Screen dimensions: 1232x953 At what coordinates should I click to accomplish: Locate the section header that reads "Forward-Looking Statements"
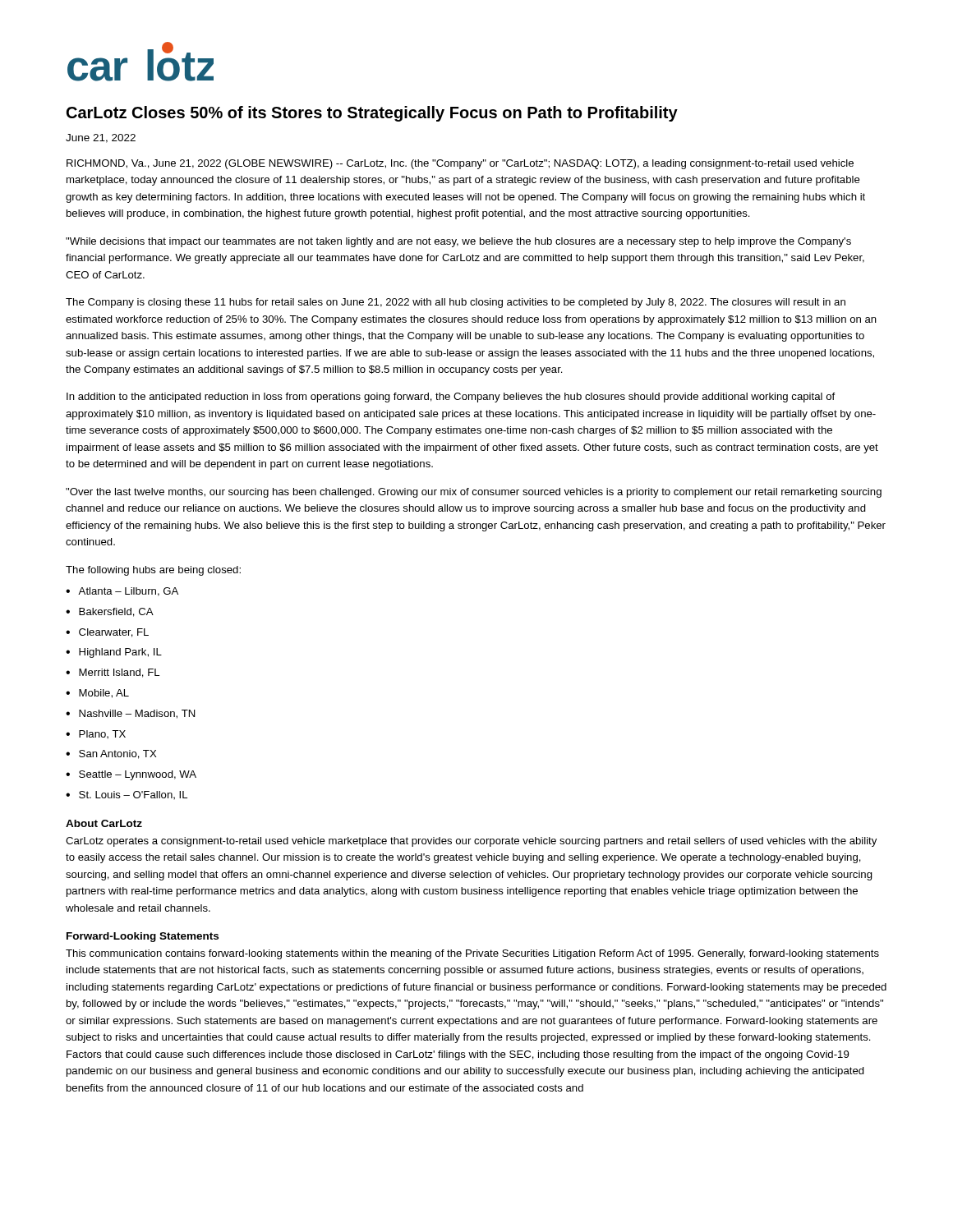142,936
